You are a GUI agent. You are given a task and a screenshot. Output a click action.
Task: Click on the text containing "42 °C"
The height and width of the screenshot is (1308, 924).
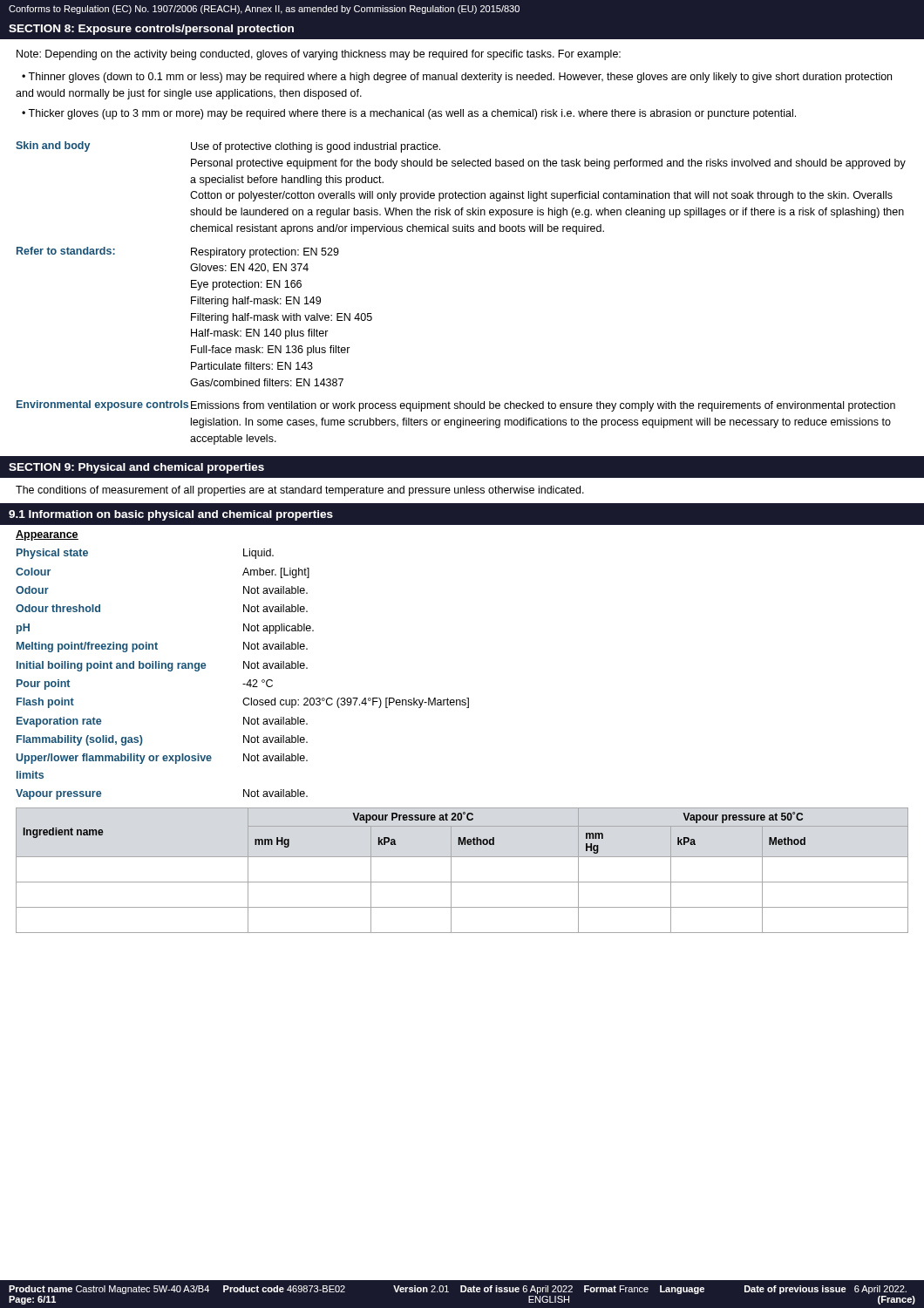coord(258,683)
